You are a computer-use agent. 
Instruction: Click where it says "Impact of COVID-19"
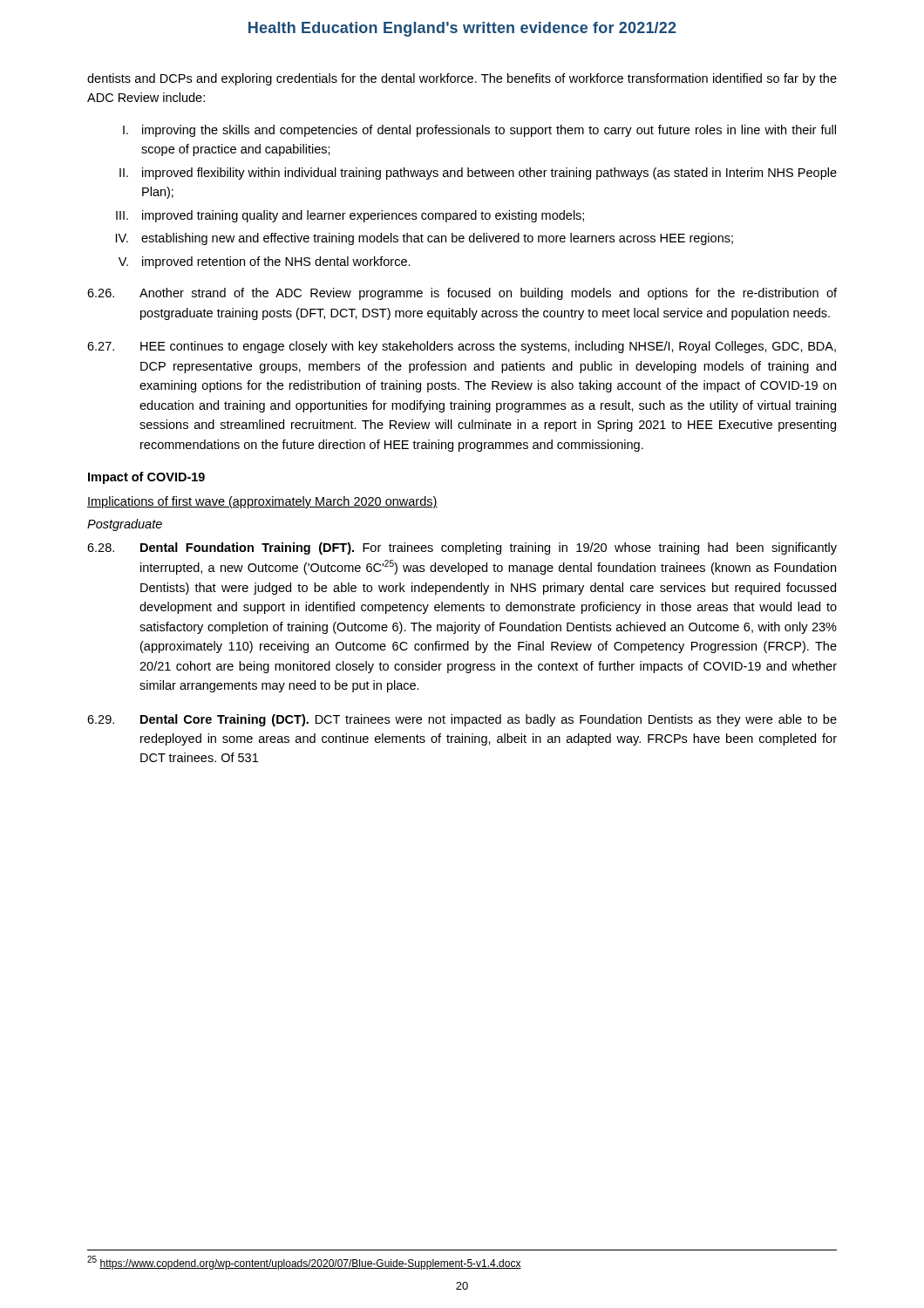[146, 477]
